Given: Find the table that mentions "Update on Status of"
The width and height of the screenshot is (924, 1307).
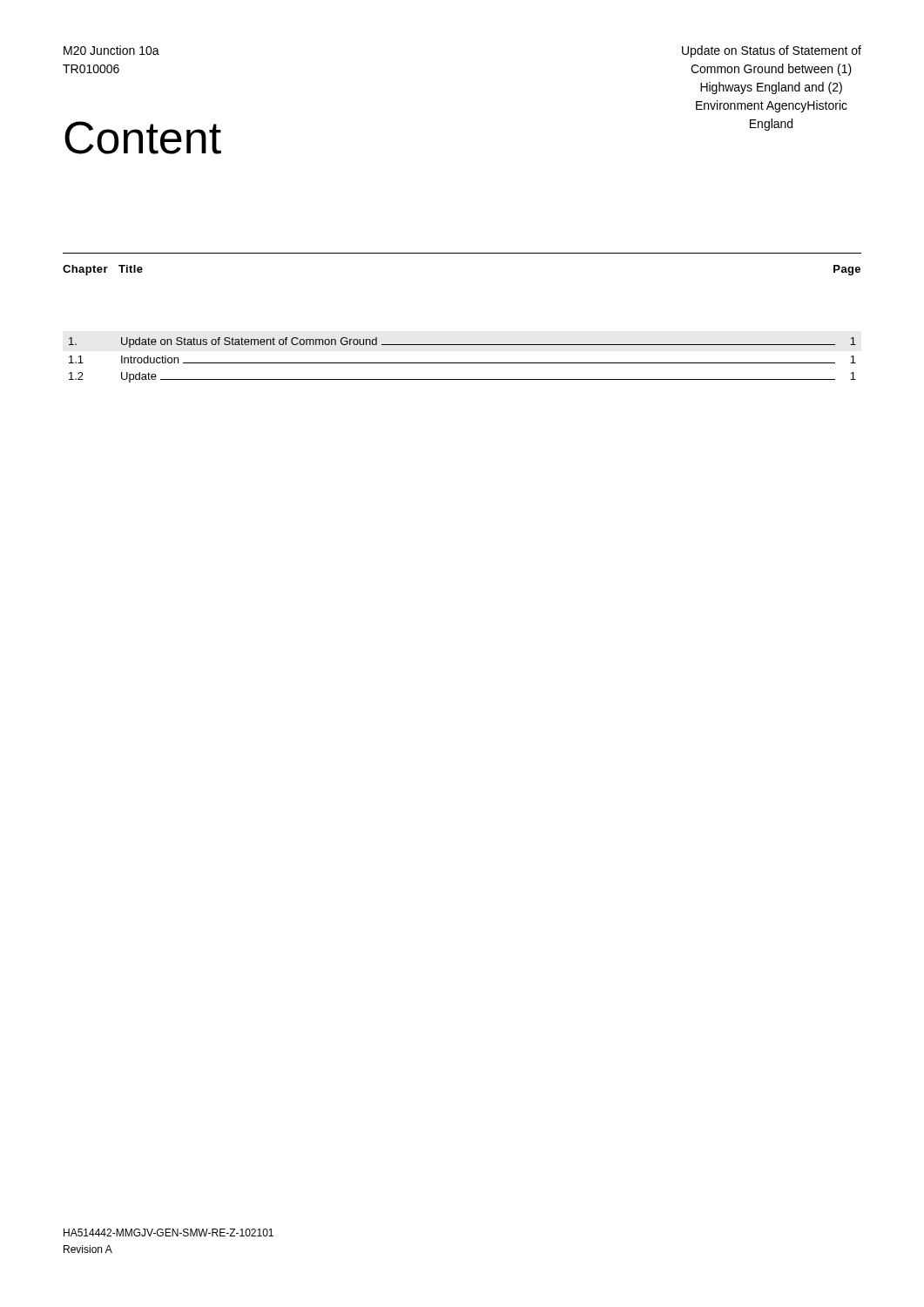Looking at the screenshot, I should tap(462, 358).
